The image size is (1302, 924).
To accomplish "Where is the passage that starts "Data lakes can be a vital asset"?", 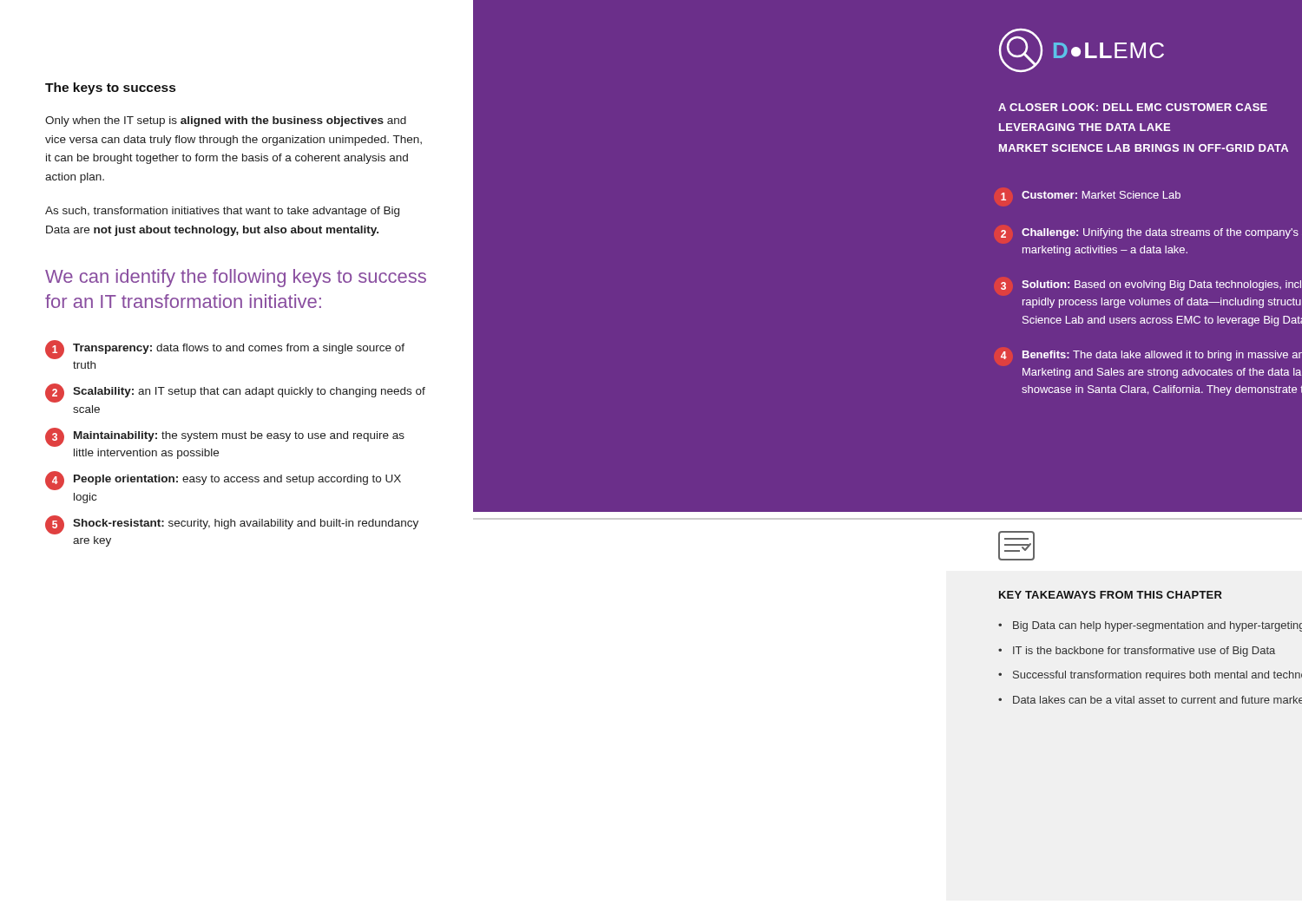I will coord(1157,699).
